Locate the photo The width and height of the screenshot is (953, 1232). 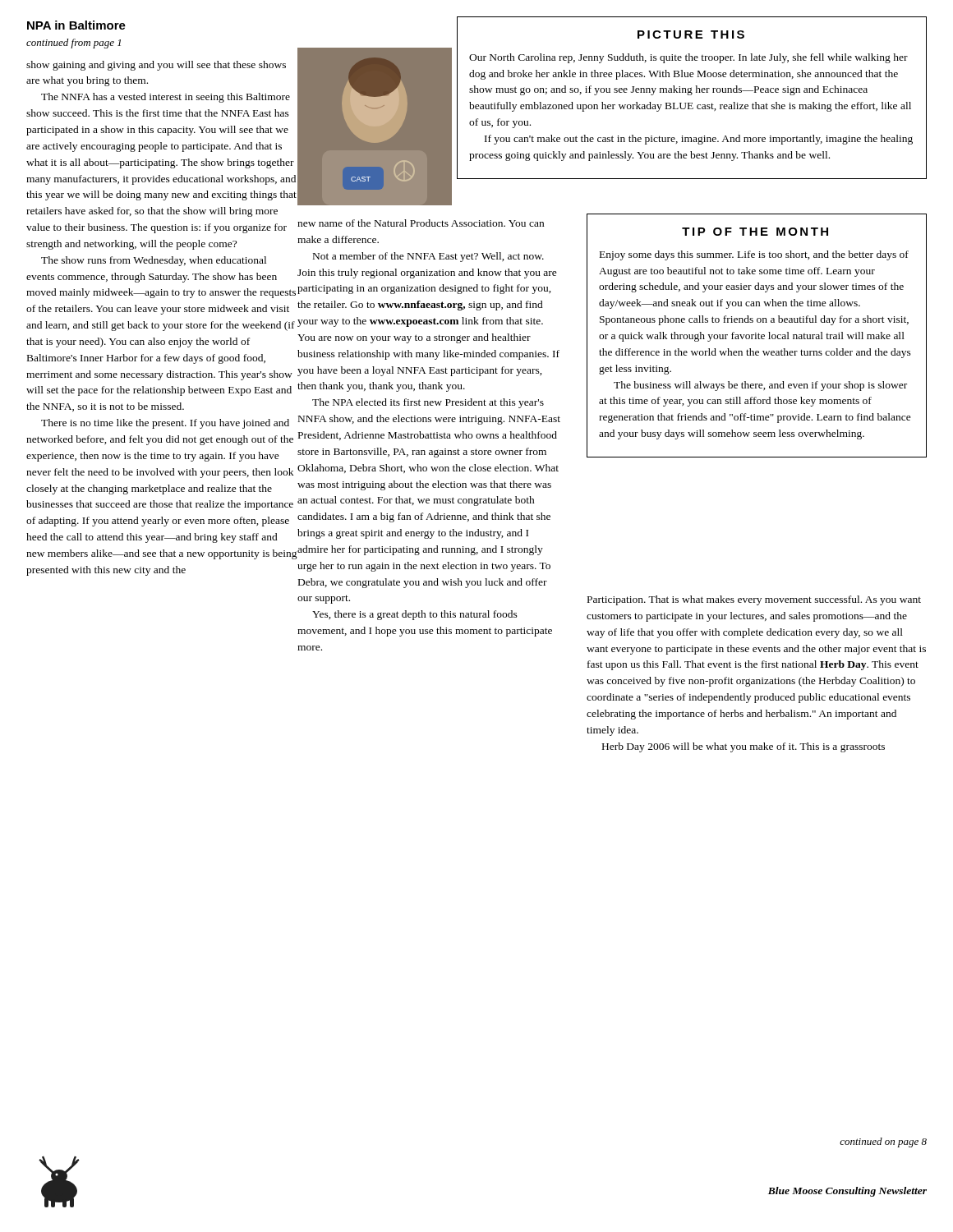[x=375, y=127]
